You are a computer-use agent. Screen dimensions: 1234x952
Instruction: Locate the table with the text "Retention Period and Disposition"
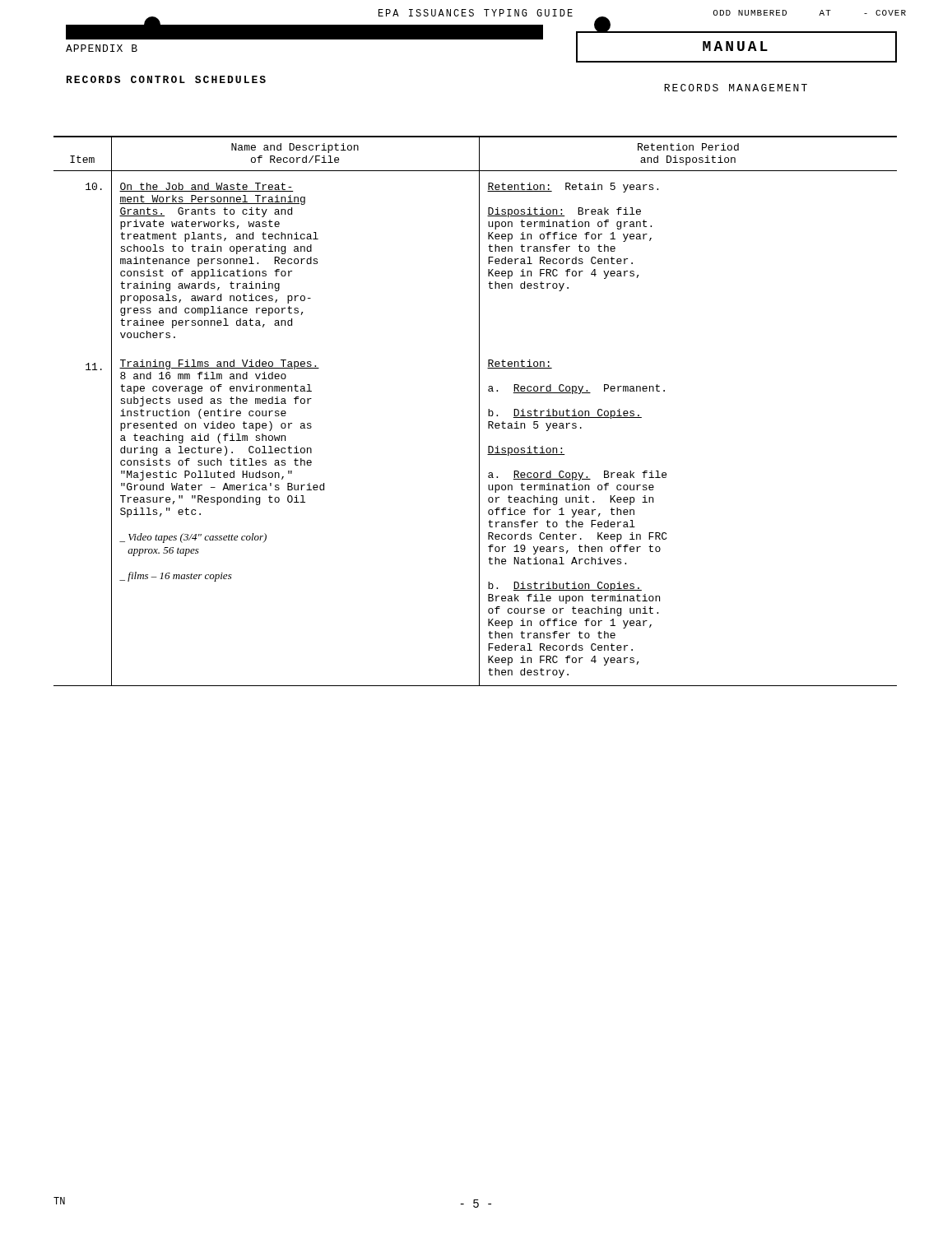[x=475, y=412]
